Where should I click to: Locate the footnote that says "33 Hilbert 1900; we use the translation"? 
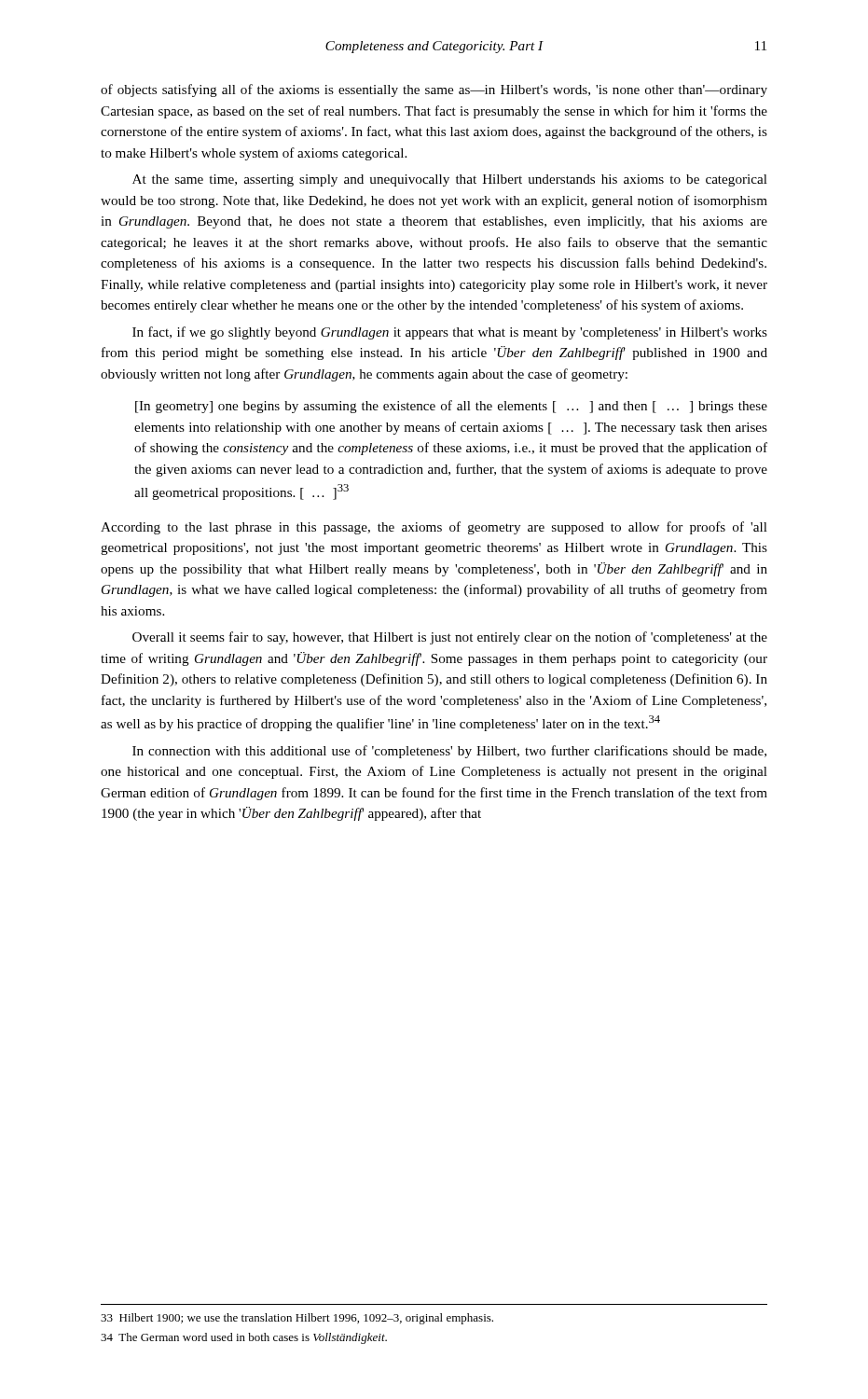434,1318
